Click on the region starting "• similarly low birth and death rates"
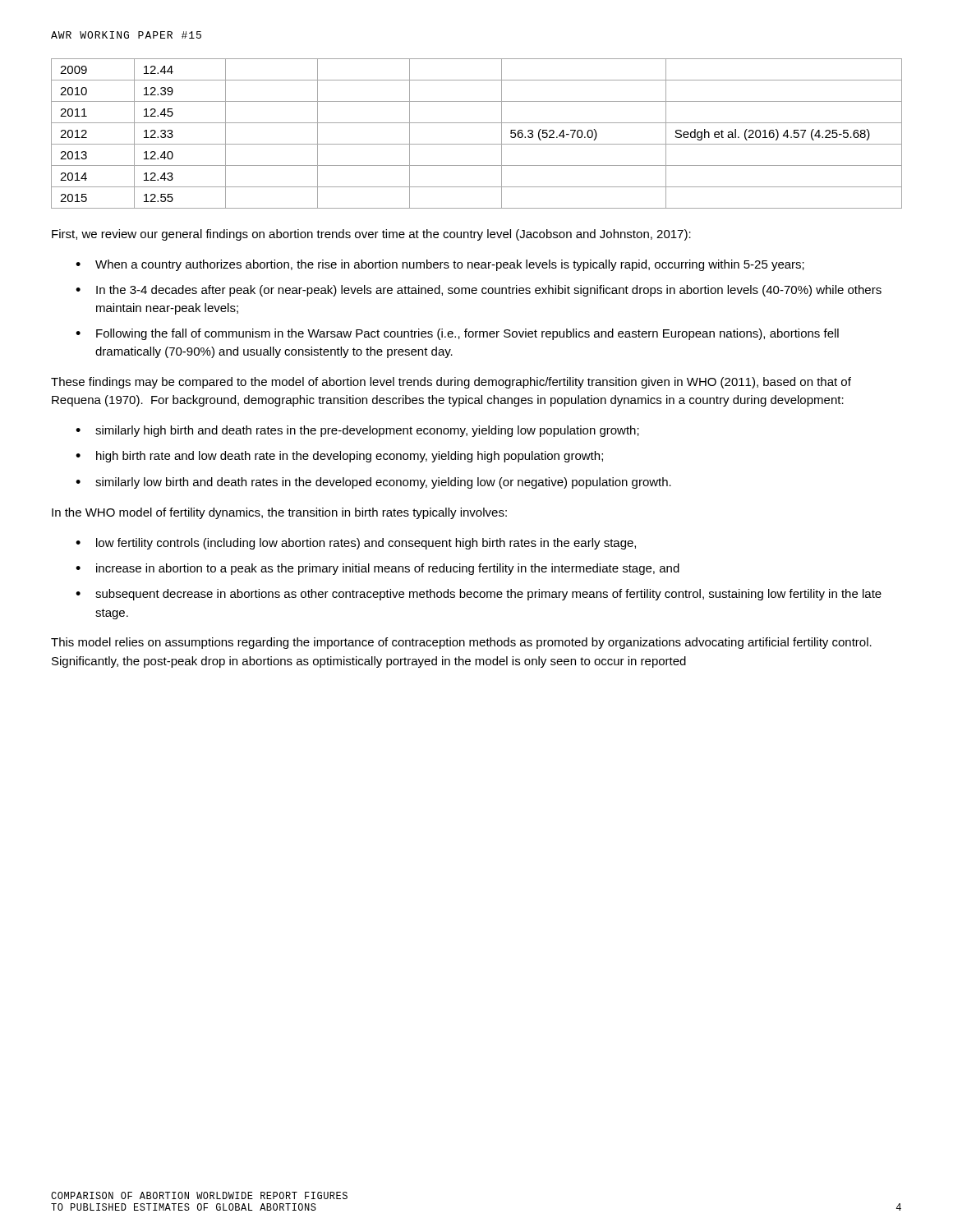 489,482
